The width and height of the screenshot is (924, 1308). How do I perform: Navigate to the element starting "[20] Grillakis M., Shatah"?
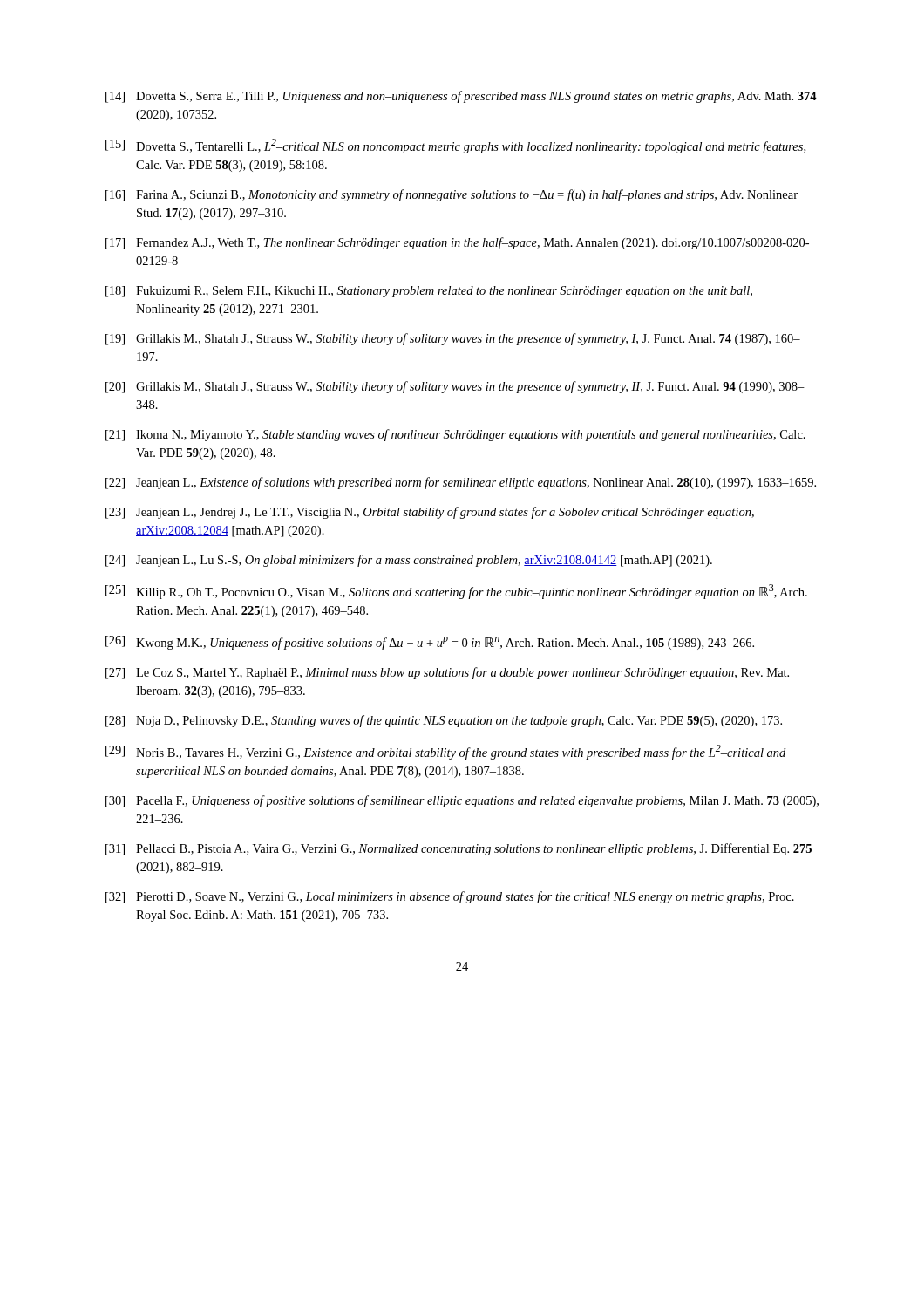462,396
